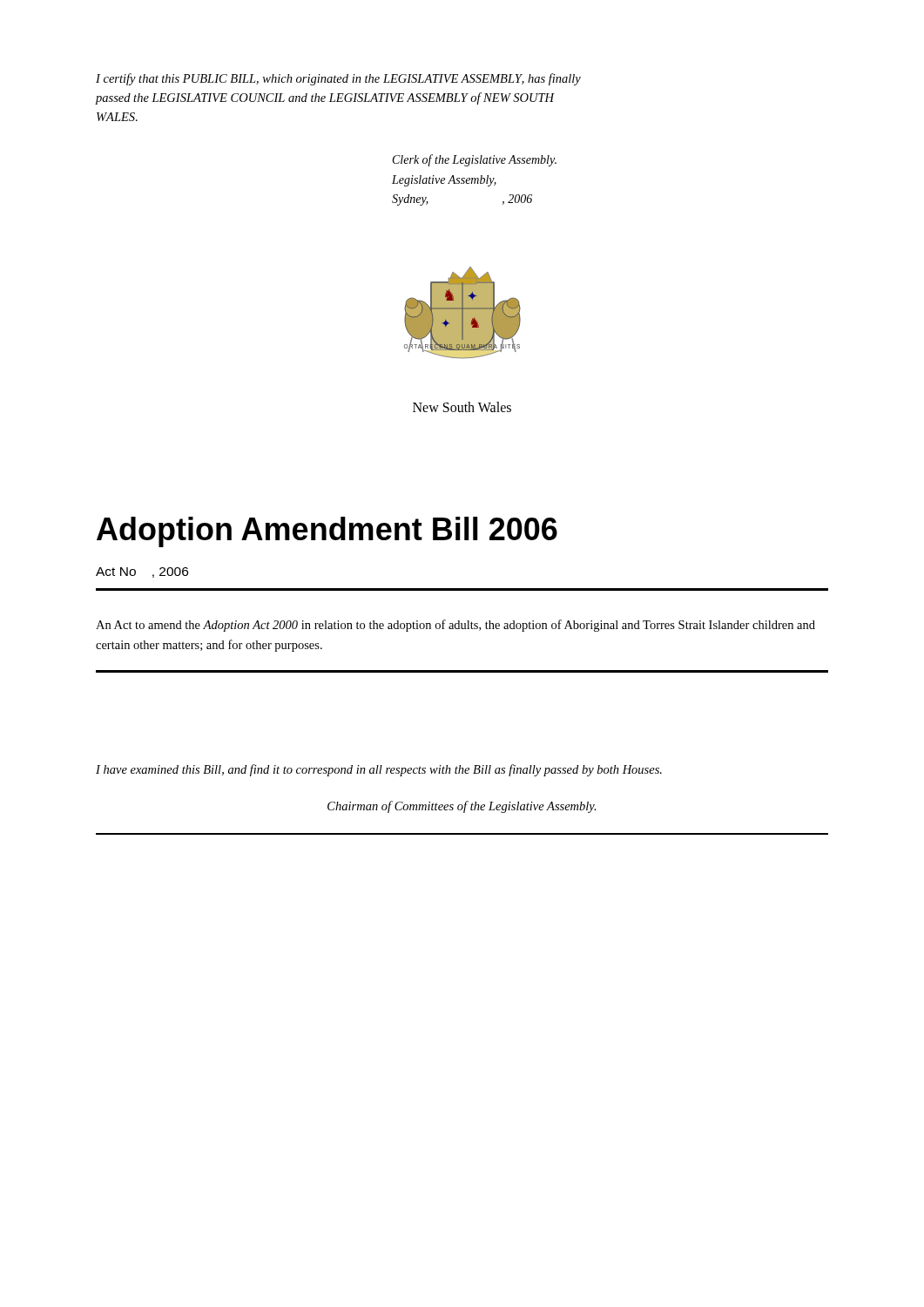This screenshot has height=1307, width=924.
Task: Point to the block beginning "An Act to amend the Adoption Act"
Action: 455,635
